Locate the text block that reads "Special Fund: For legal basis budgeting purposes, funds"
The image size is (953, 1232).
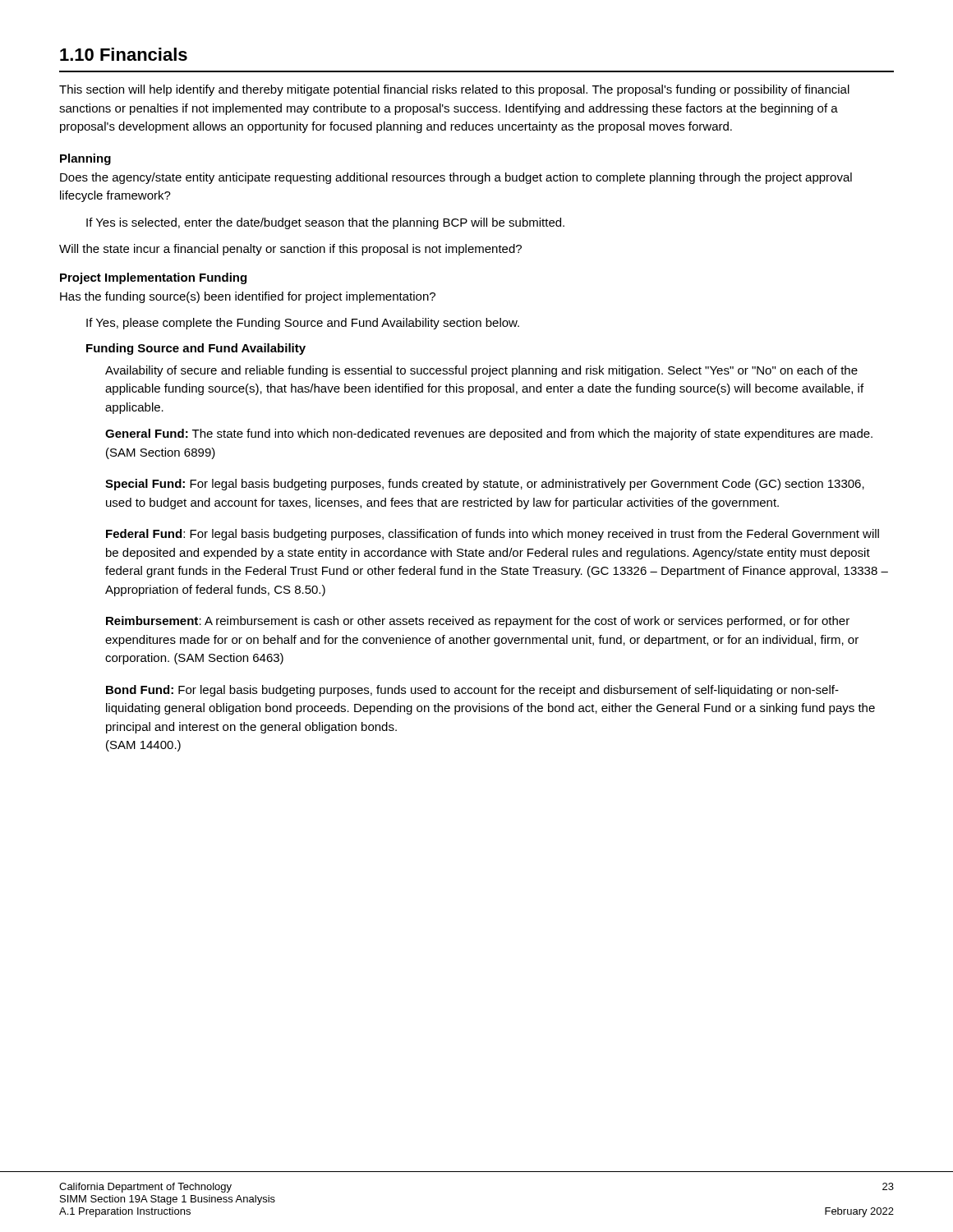point(499,493)
